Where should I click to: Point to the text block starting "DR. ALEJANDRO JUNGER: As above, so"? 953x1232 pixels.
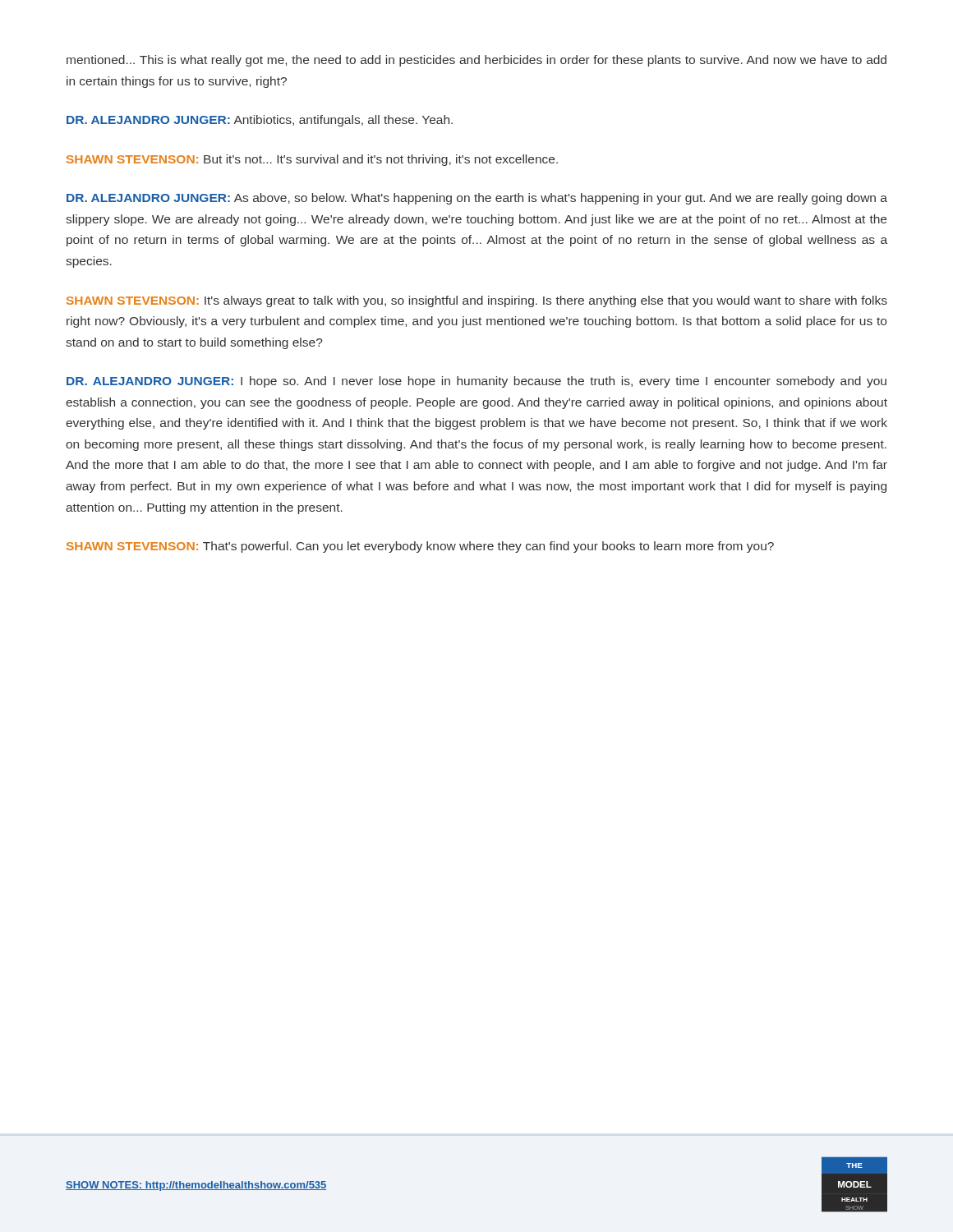(x=476, y=229)
